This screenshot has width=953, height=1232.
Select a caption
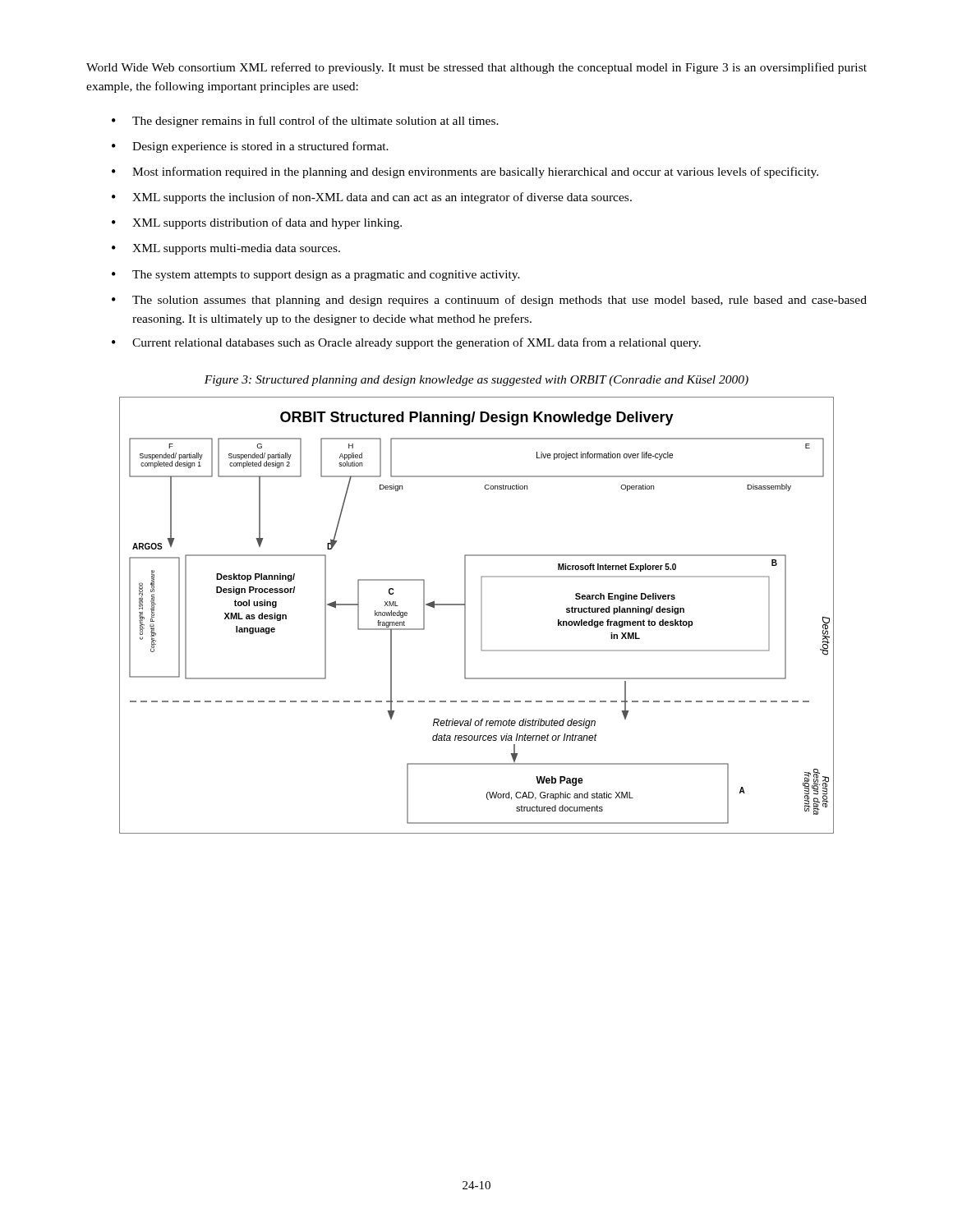(476, 379)
